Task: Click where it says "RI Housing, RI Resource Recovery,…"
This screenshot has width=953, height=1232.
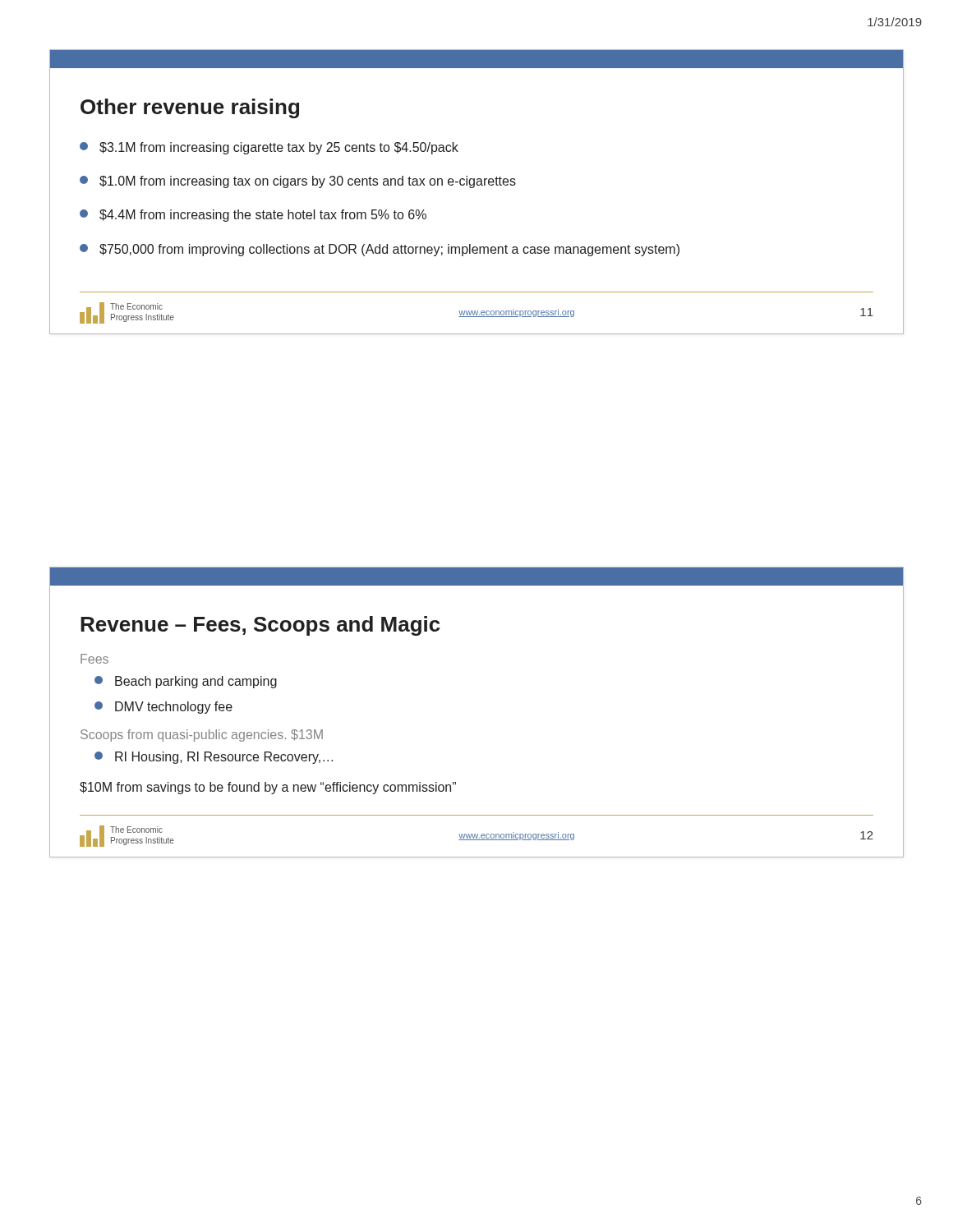Action: [x=215, y=757]
